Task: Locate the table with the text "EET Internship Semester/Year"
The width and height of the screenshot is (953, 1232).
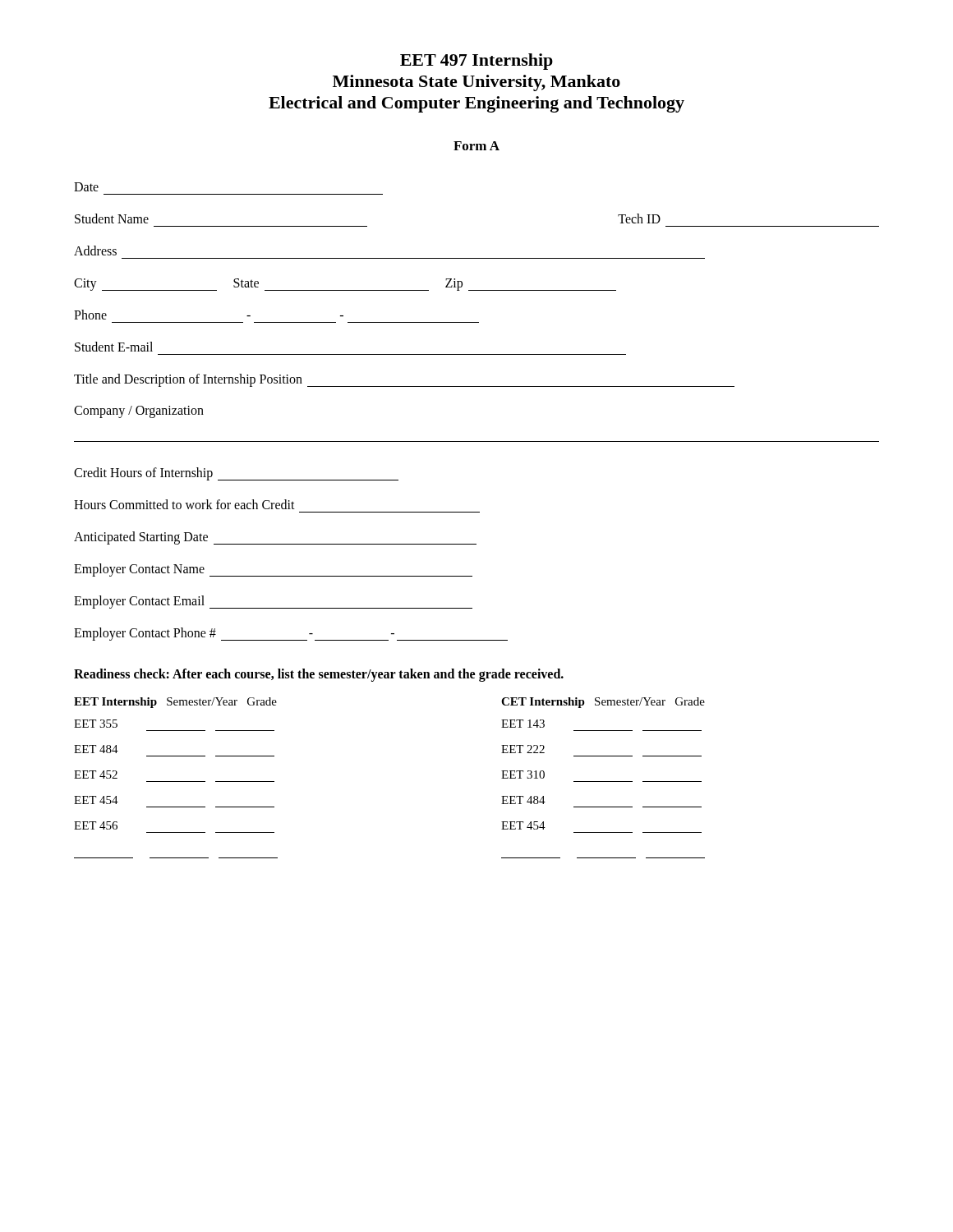Action: coord(476,782)
